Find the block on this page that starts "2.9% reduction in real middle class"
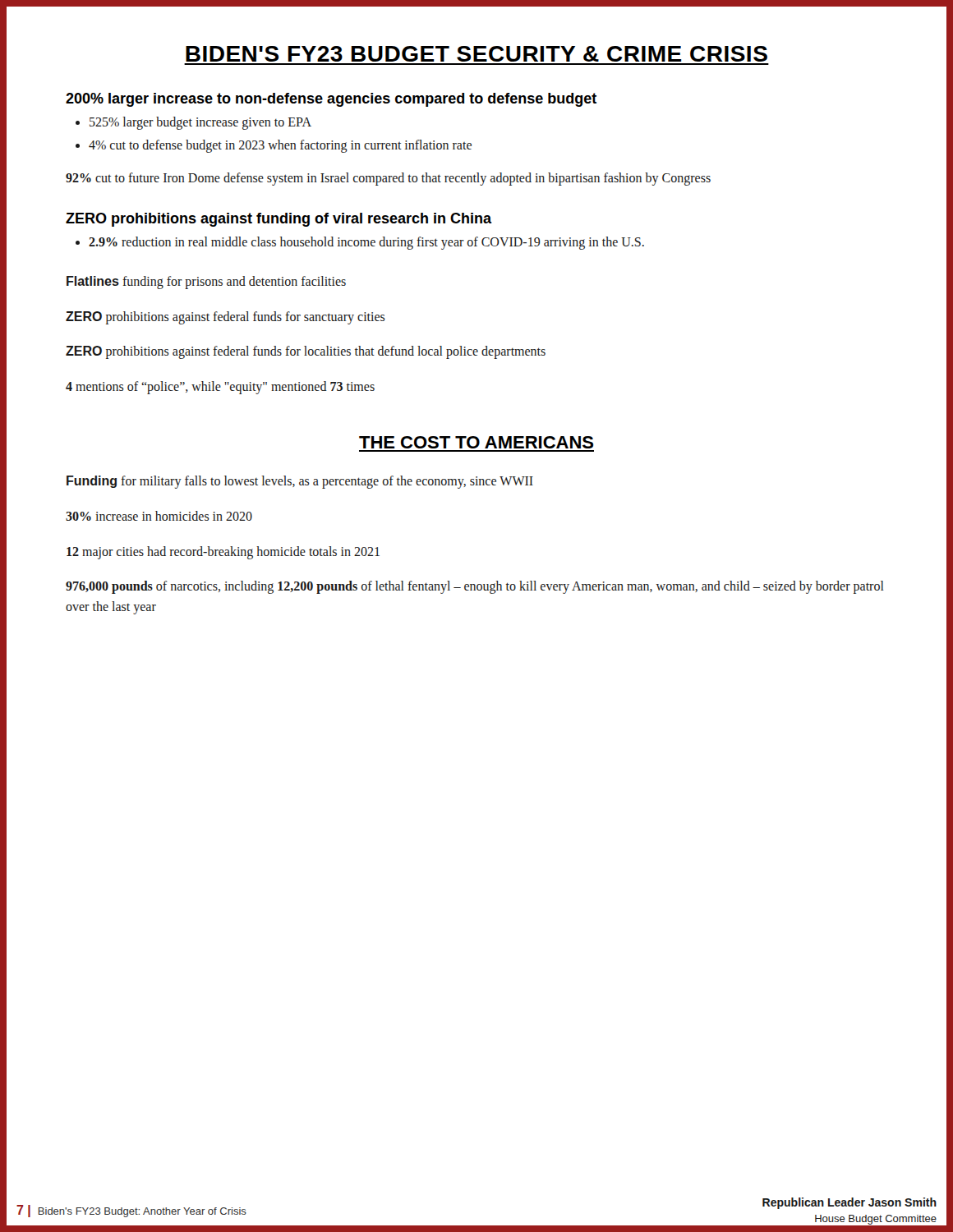This screenshot has height=1232, width=953. pyautogui.click(x=367, y=242)
